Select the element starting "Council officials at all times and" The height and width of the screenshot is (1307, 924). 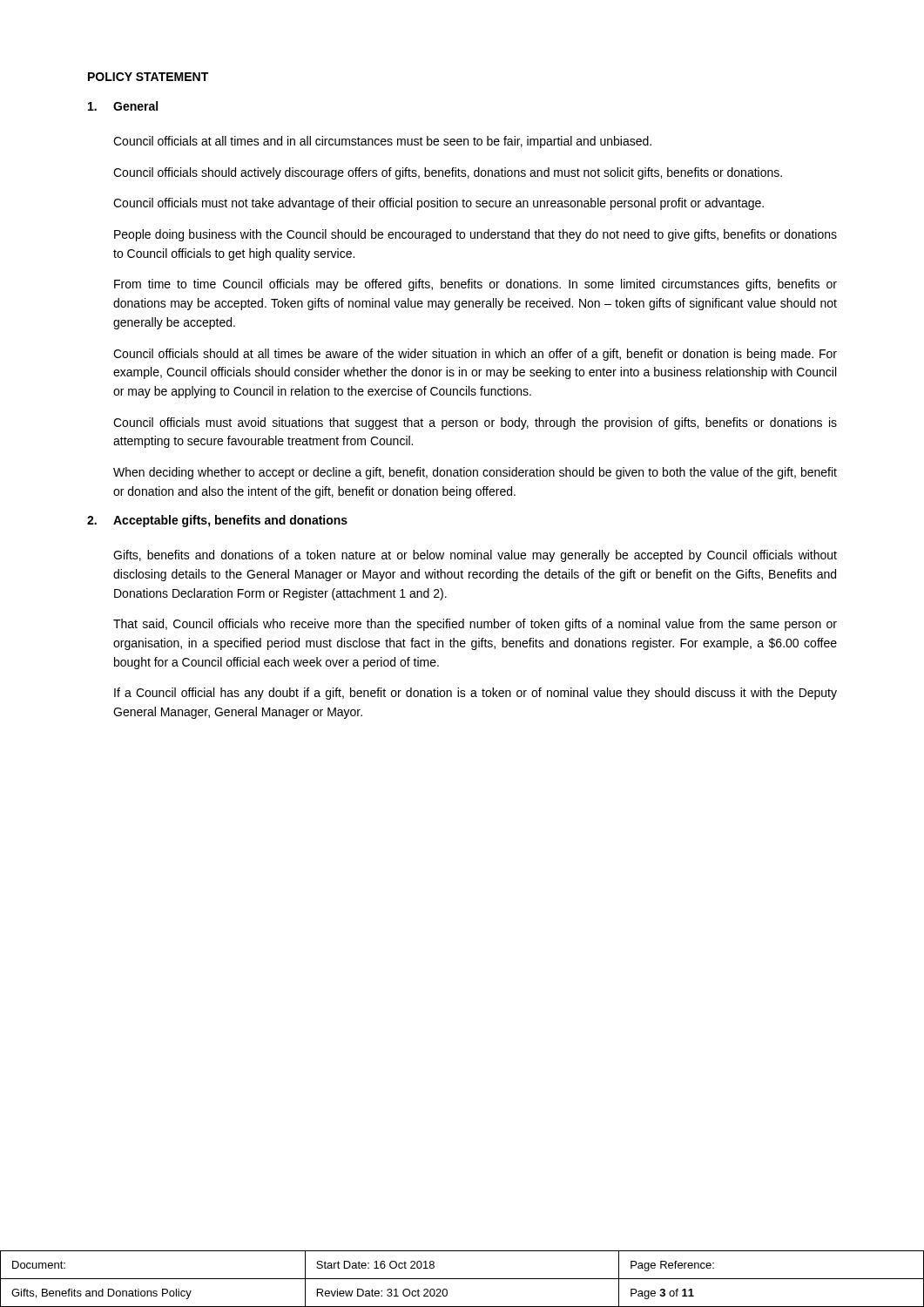click(x=383, y=141)
